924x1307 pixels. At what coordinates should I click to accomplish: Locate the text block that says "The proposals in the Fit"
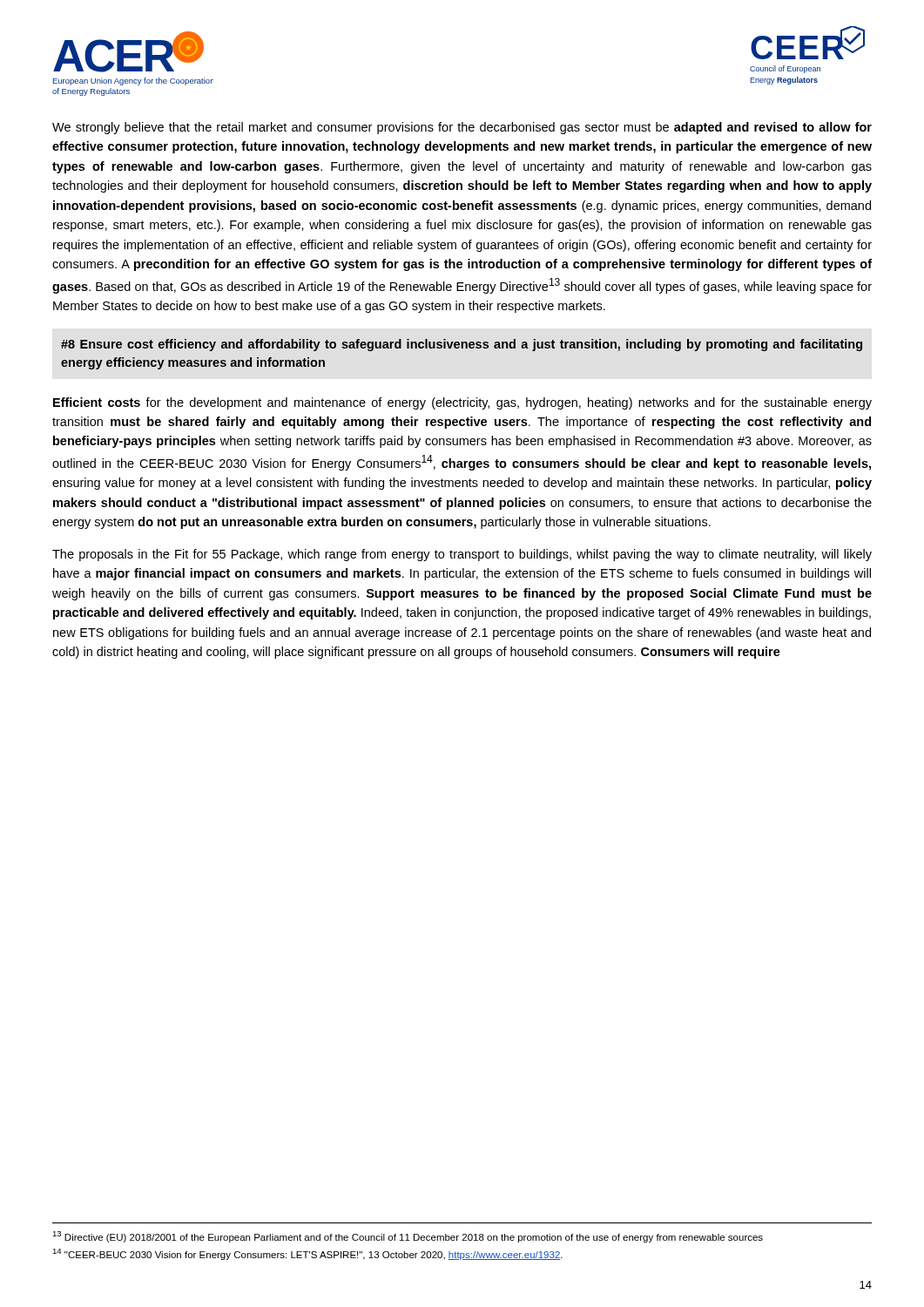pyautogui.click(x=462, y=603)
